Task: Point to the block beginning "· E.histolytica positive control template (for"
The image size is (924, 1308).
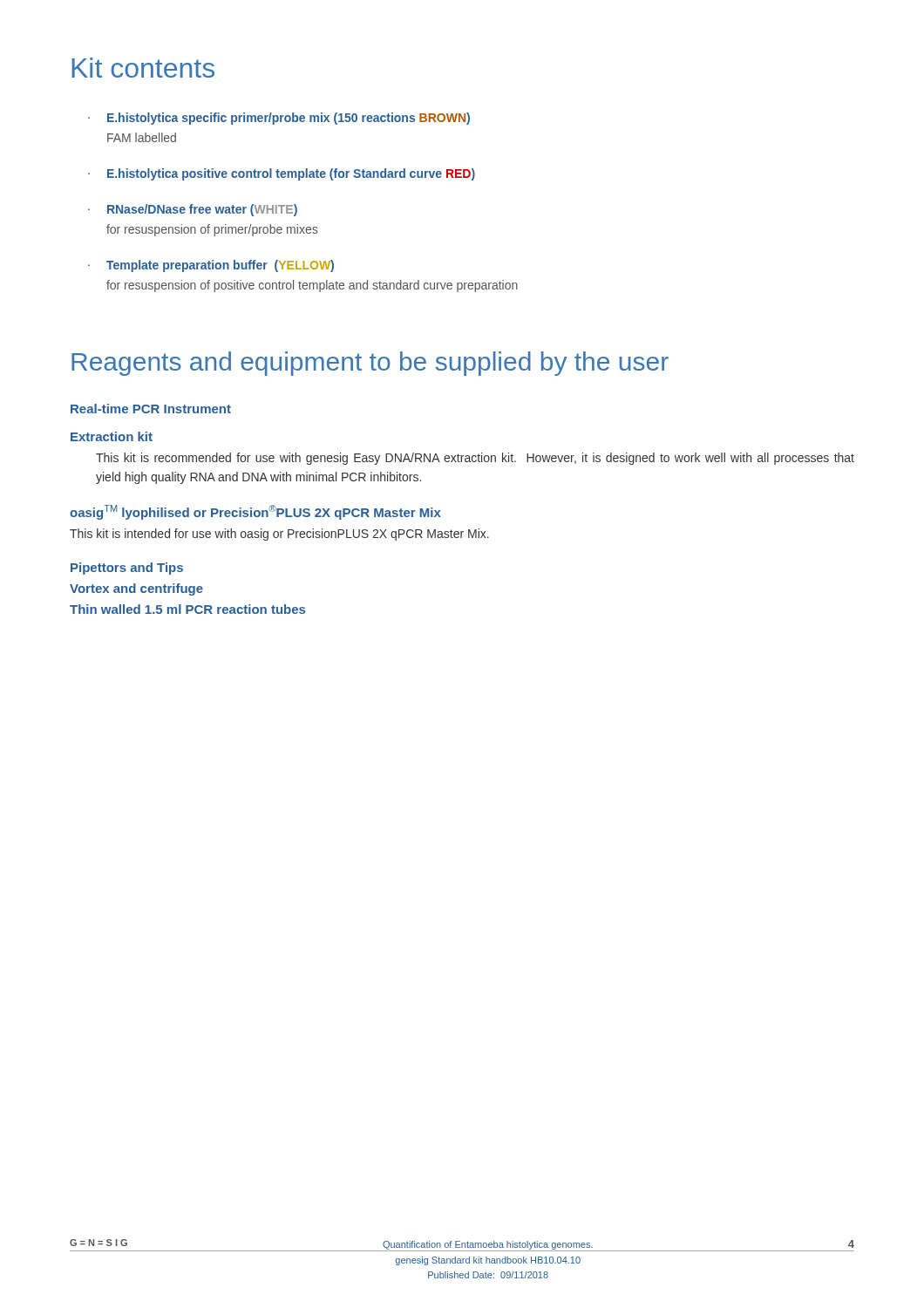Action: tap(281, 174)
